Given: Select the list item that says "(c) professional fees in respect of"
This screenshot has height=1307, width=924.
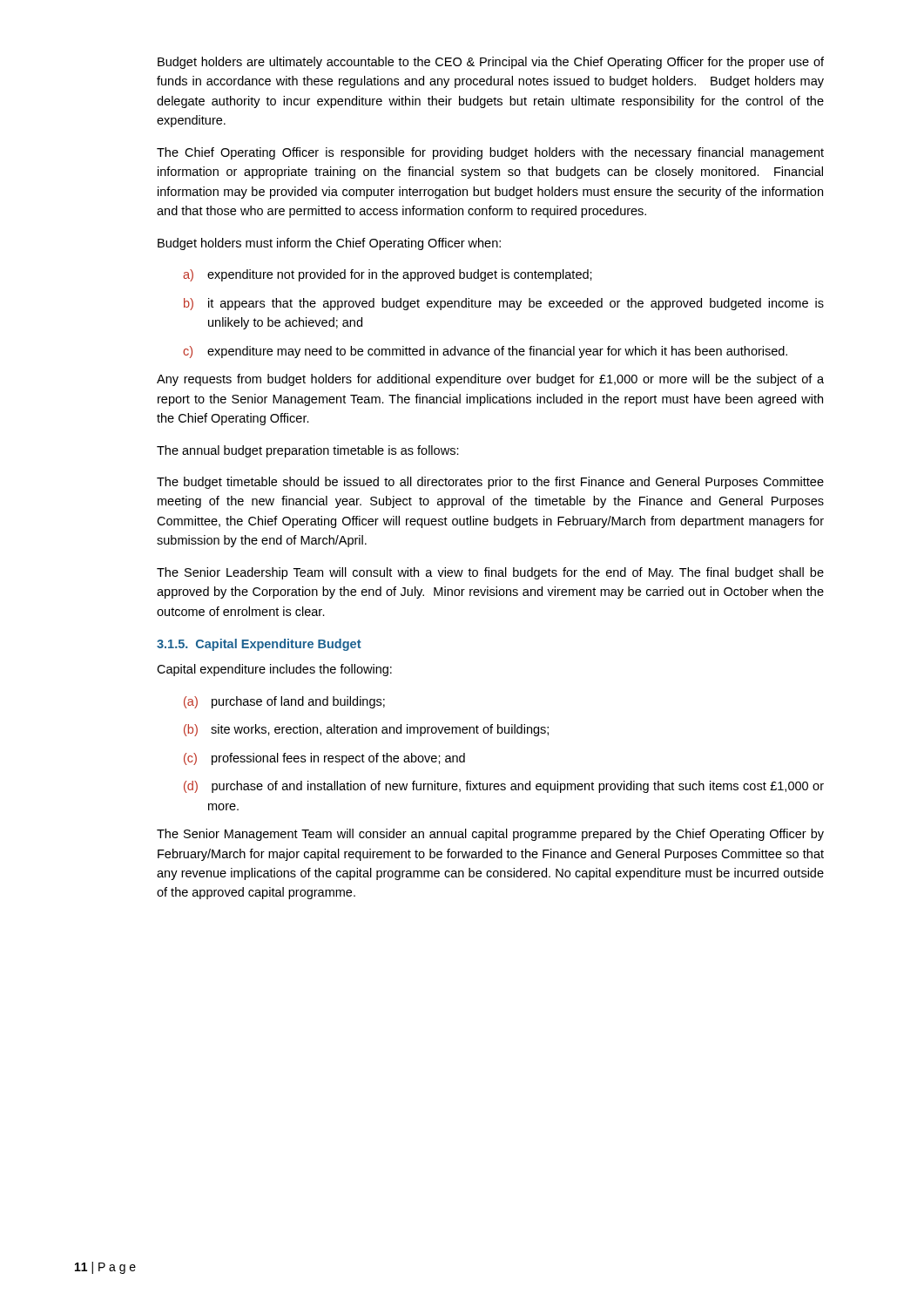Looking at the screenshot, I should point(324,759).
